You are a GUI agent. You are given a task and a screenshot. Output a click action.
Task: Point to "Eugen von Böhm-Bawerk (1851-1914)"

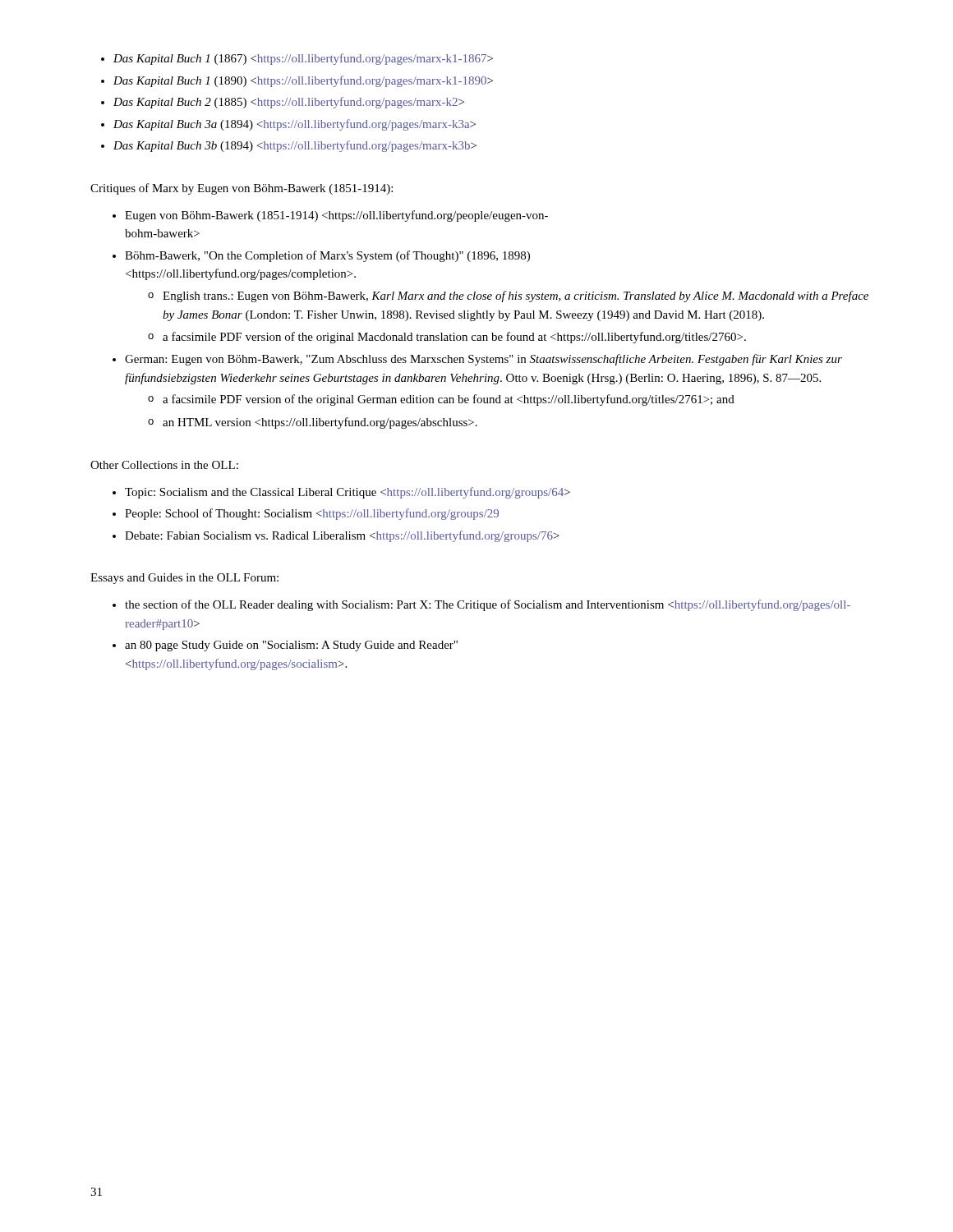coord(498,224)
